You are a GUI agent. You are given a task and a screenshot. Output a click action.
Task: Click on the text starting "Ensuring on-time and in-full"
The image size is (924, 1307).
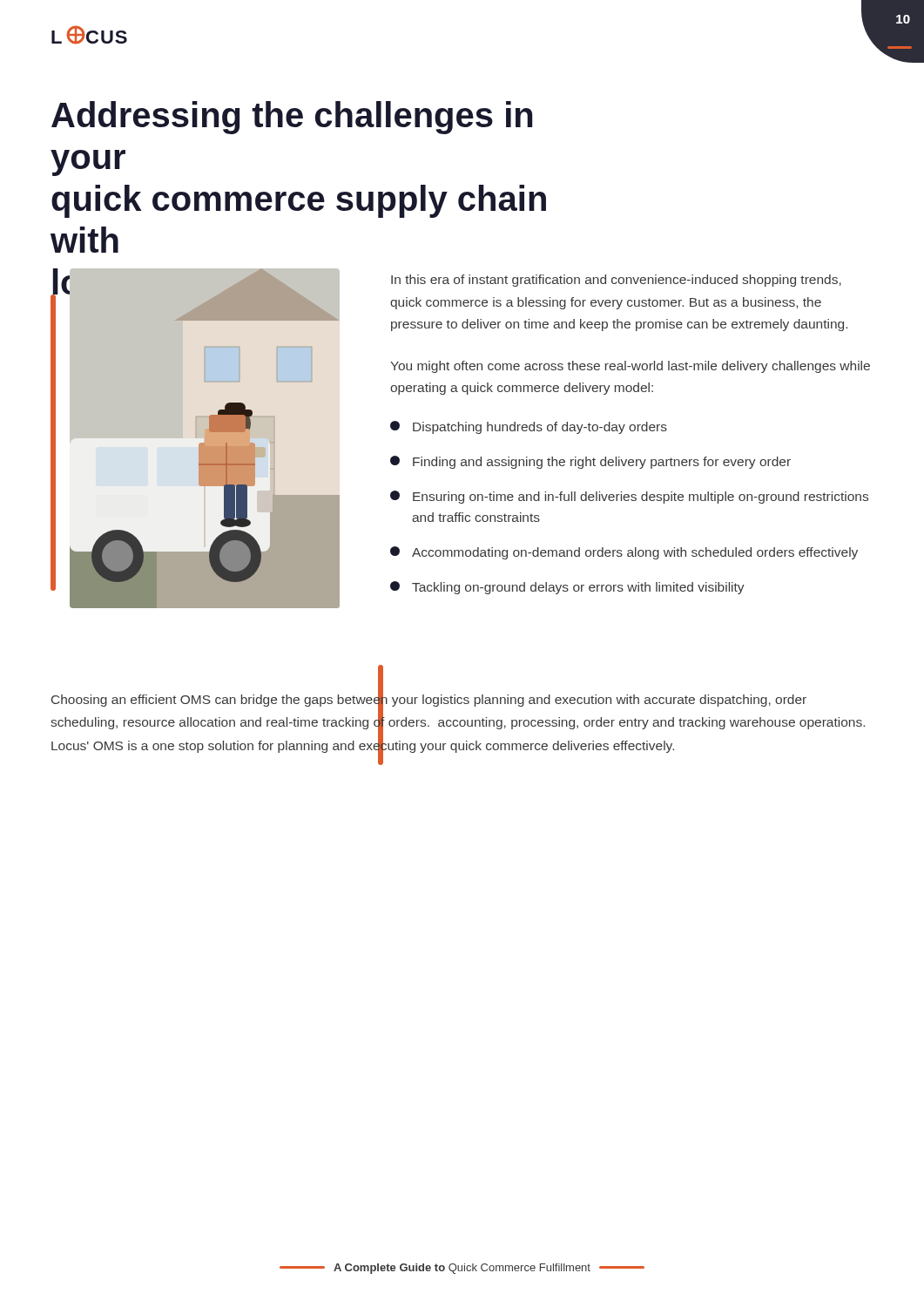pyautogui.click(x=632, y=507)
